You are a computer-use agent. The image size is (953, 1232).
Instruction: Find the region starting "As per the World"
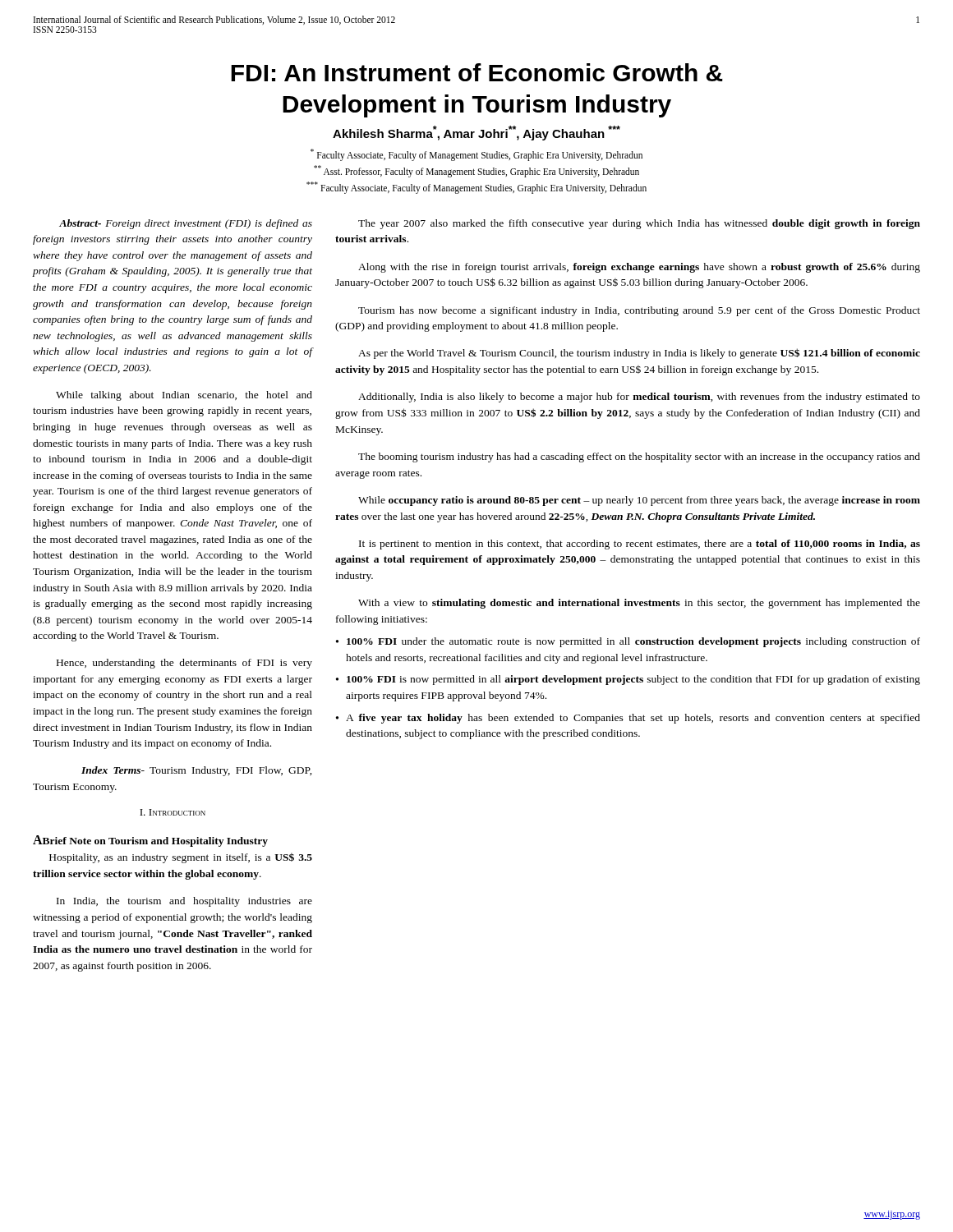tap(628, 362)
